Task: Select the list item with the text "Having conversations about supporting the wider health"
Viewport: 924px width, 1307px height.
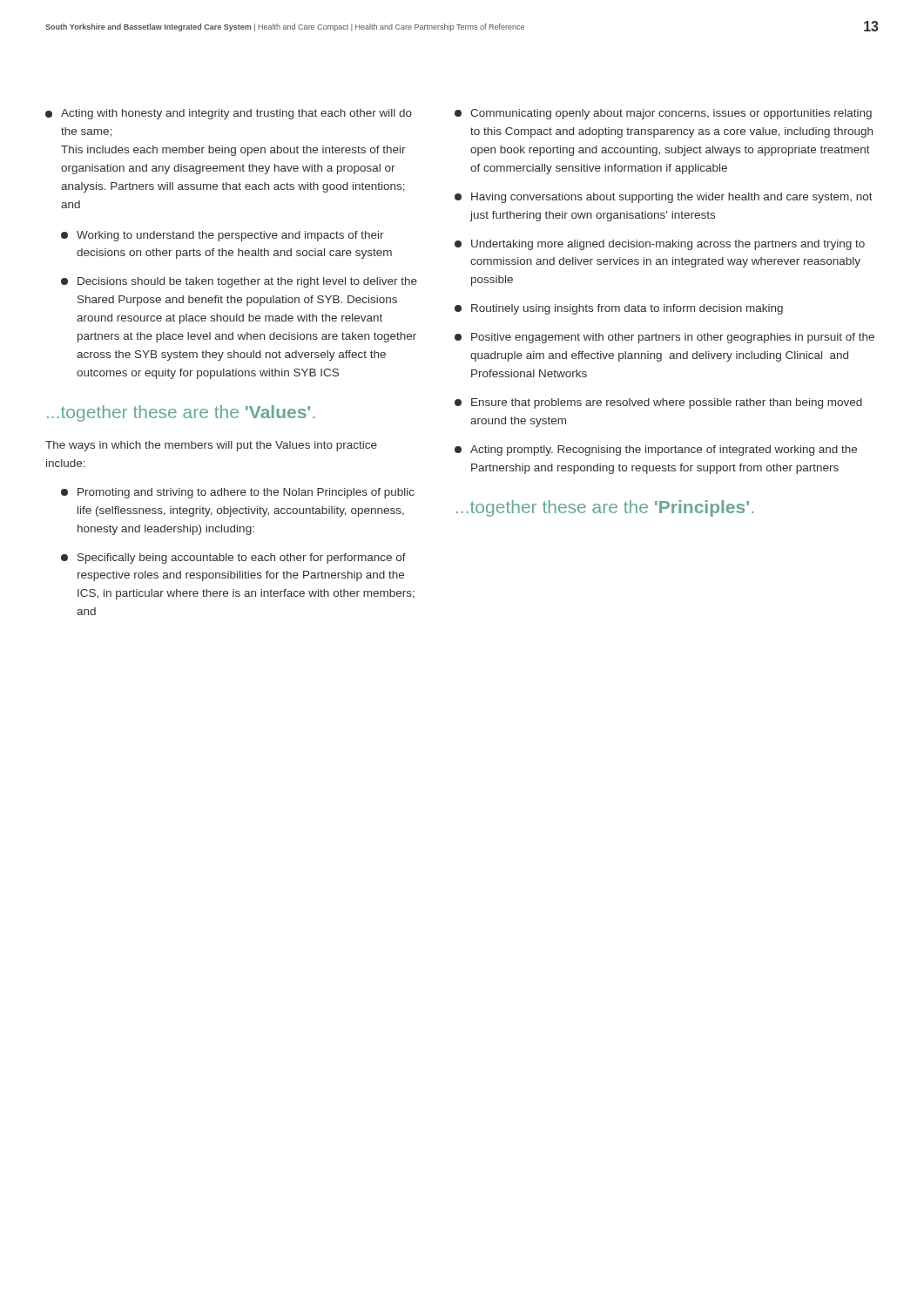Action: click(667, 206)
